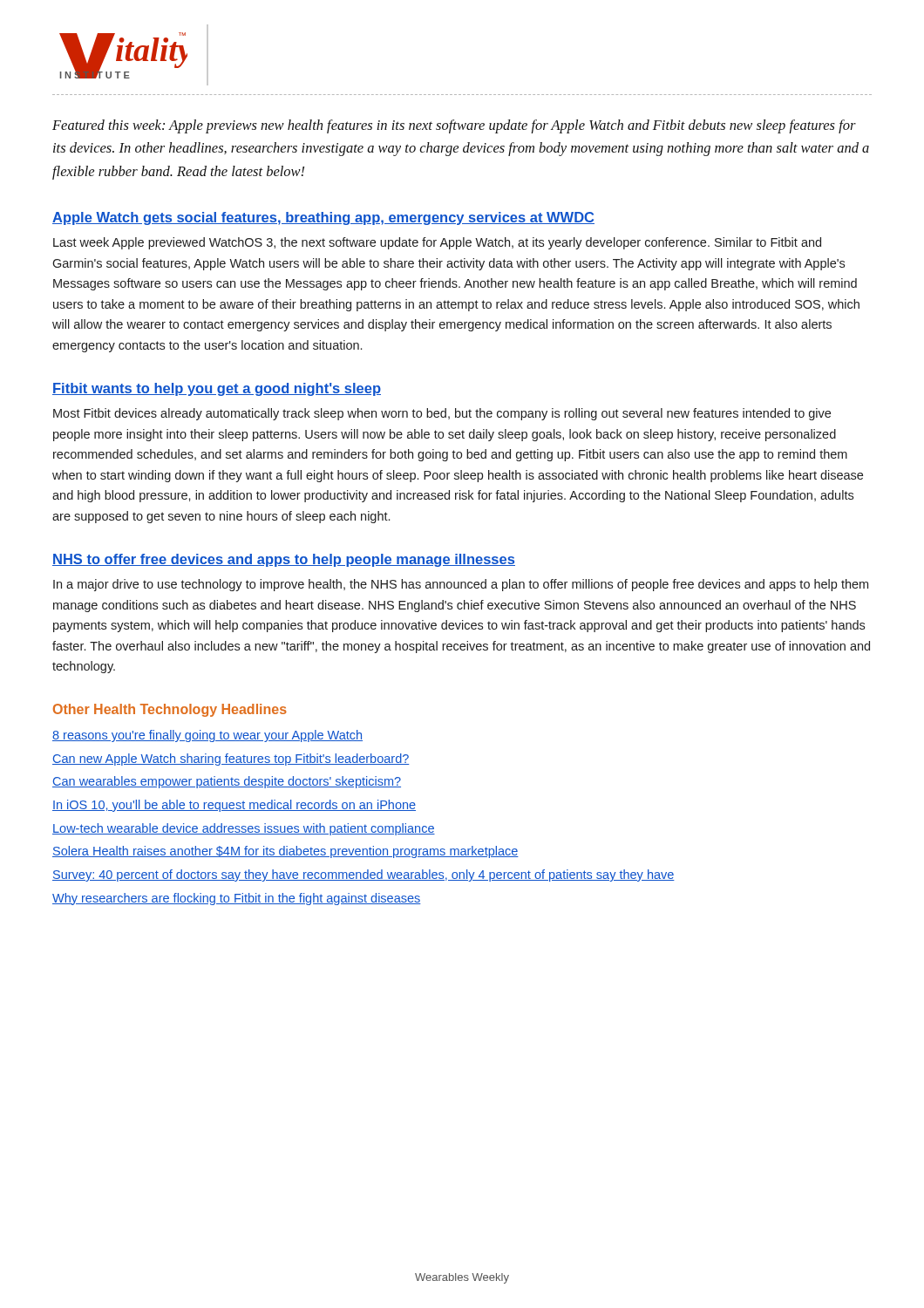Select the list item that says "8 reasons you're finally going to"

point(207,735)
